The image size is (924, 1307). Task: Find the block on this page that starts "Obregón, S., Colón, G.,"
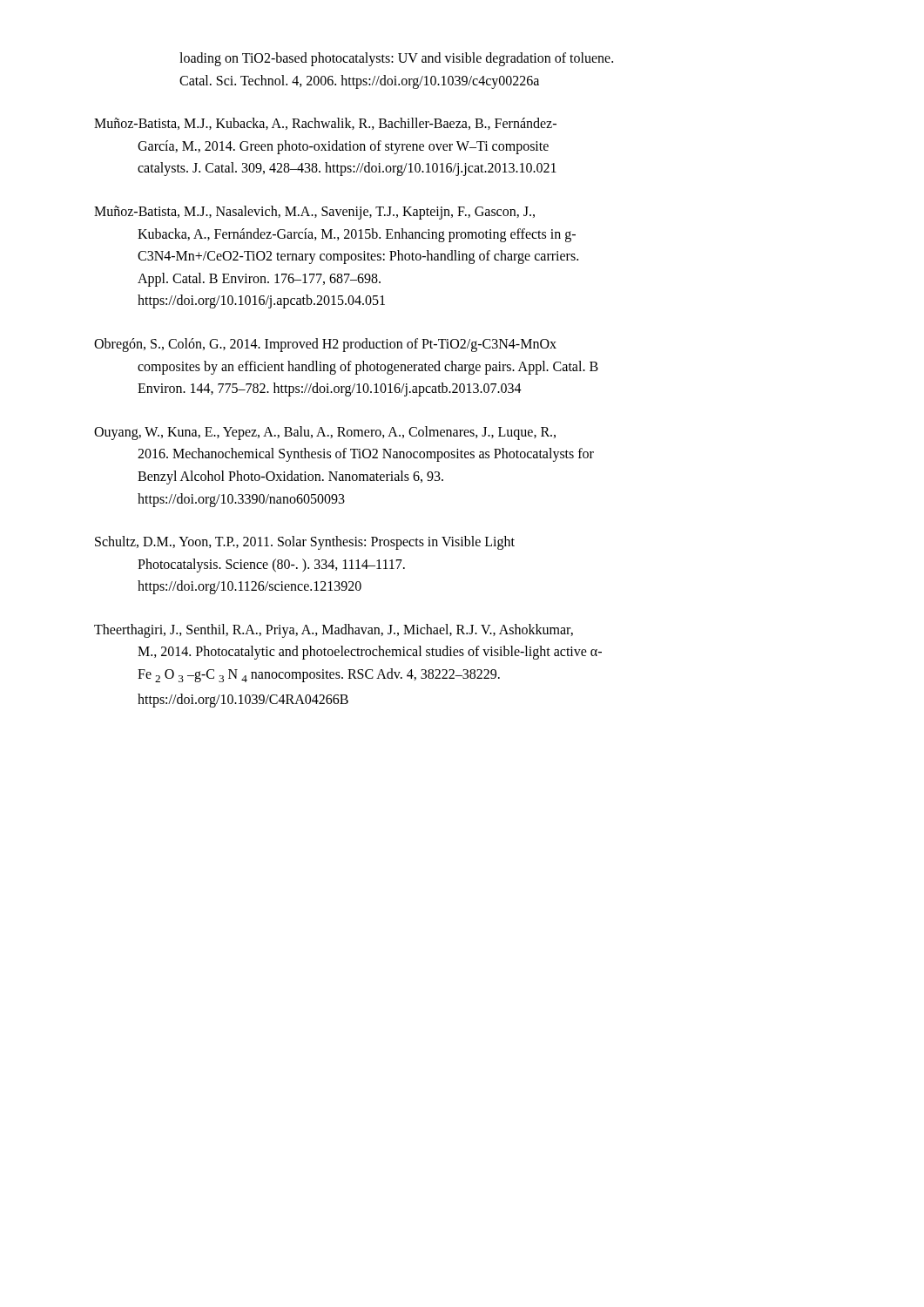click(434, 366)
